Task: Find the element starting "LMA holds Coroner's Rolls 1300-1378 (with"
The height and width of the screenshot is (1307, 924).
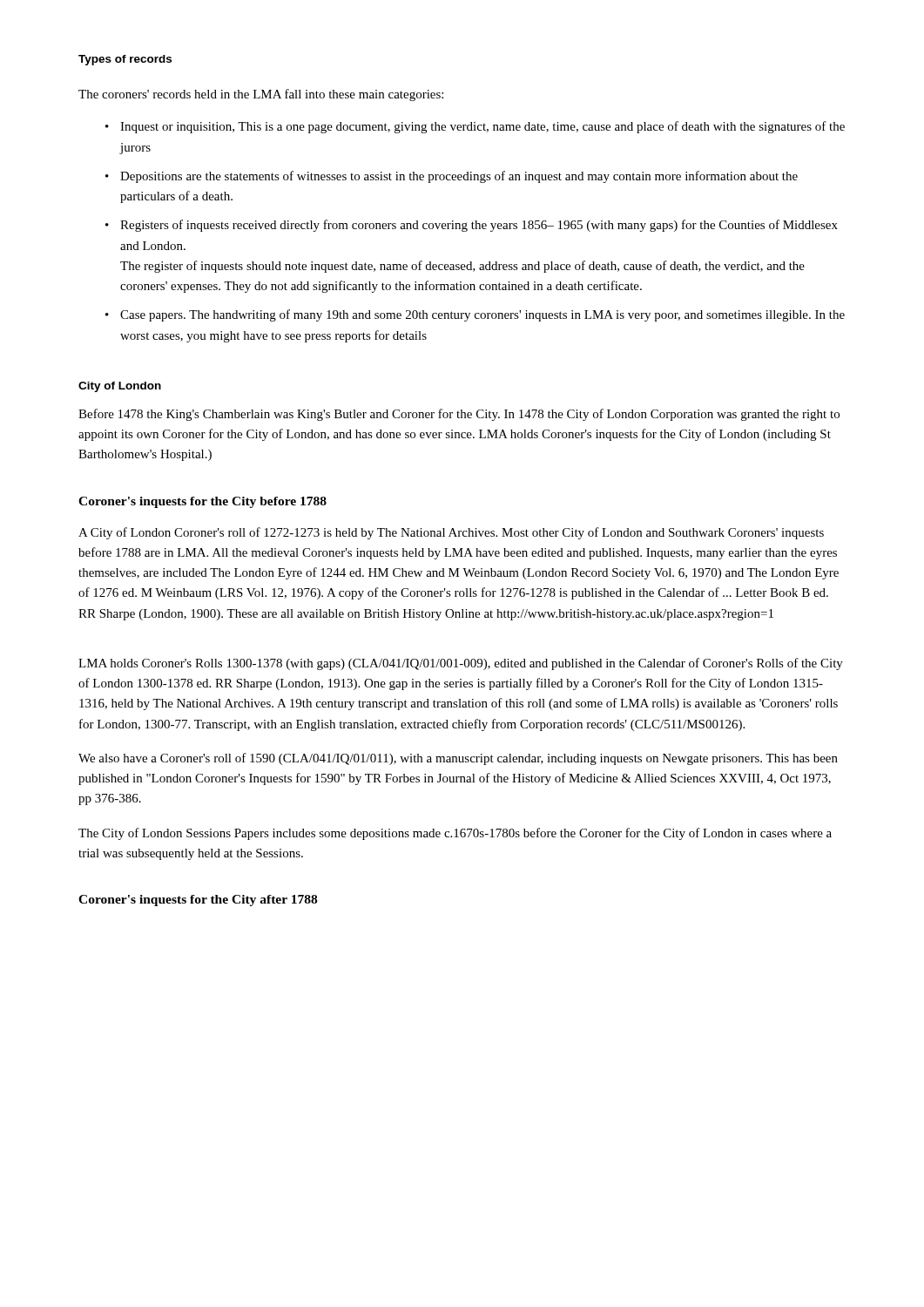Action: point(461,693)
